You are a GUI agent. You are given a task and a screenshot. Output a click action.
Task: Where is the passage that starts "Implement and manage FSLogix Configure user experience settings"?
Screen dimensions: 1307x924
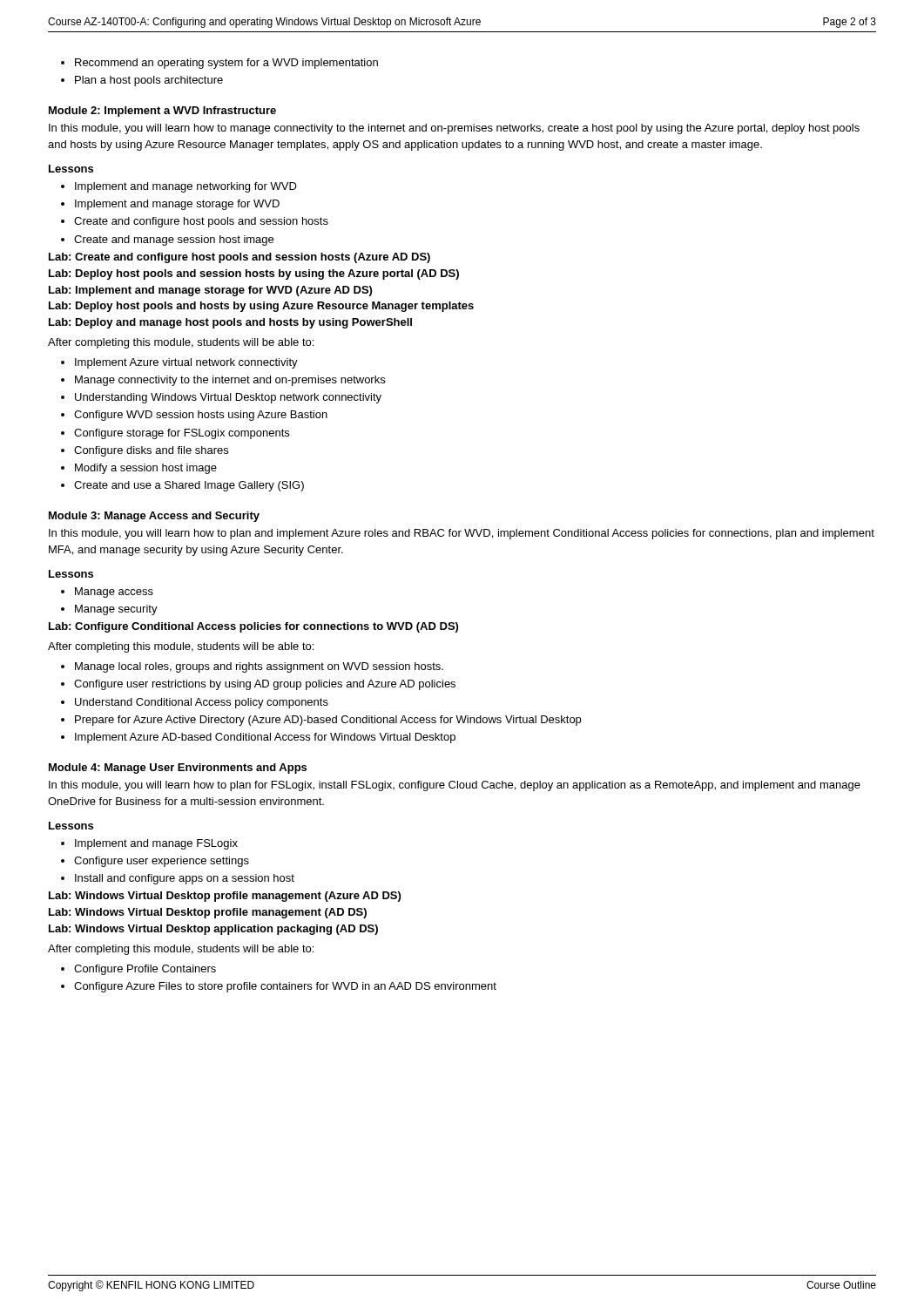156,844
